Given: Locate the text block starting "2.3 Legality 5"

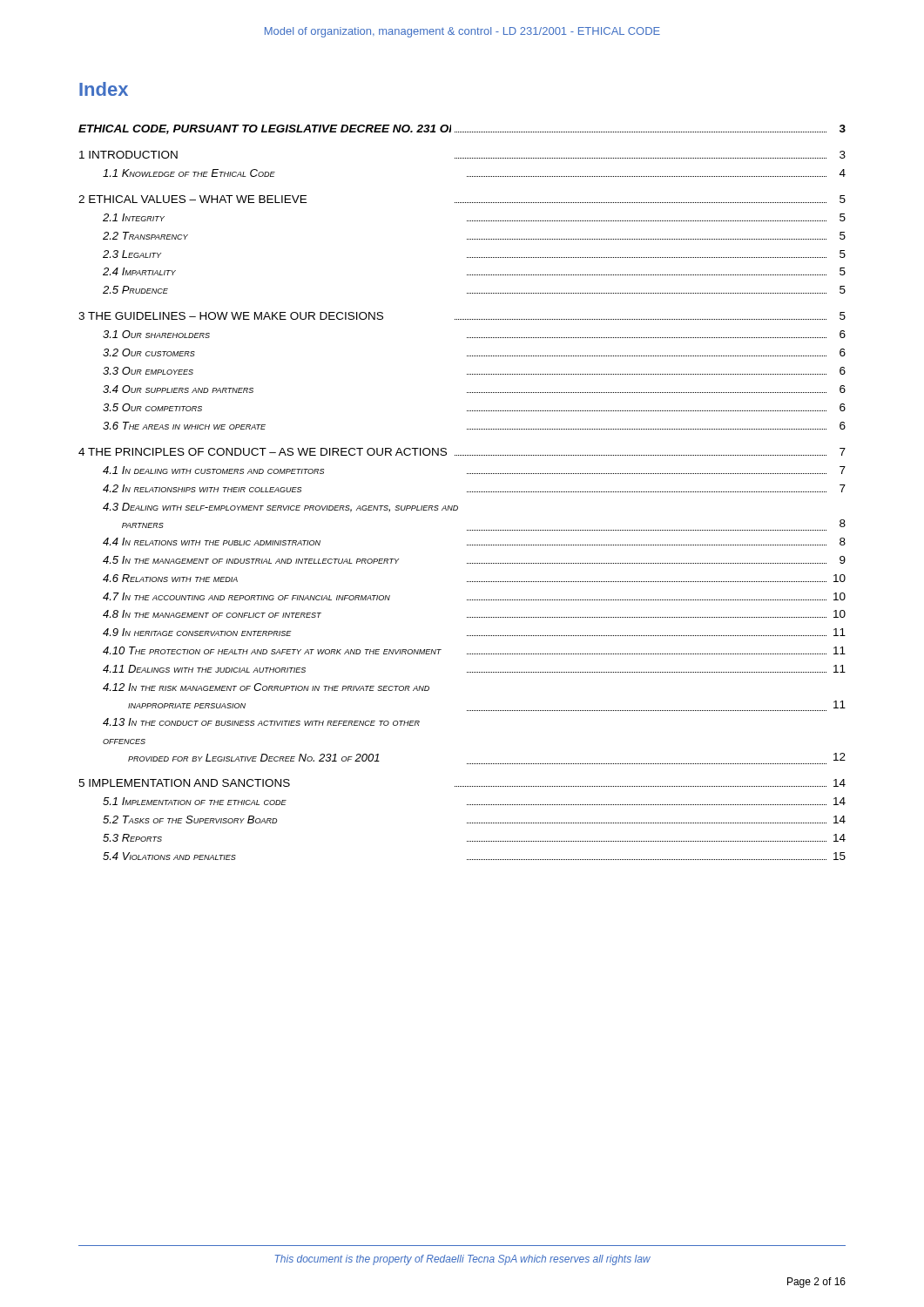Looking at the screenshot, I should [x=462, y=254].
